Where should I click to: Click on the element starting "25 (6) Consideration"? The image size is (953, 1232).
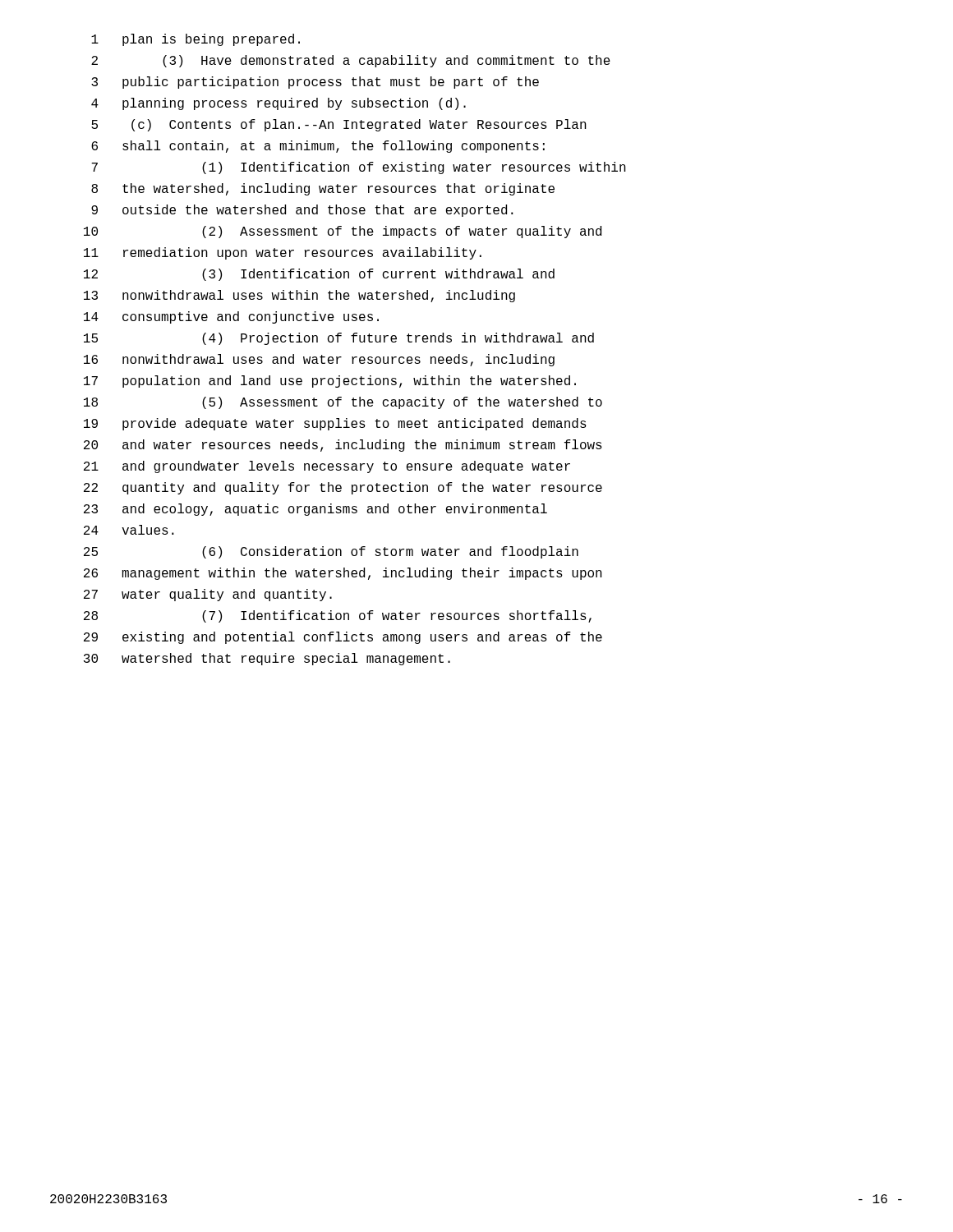tap(476, 553)
